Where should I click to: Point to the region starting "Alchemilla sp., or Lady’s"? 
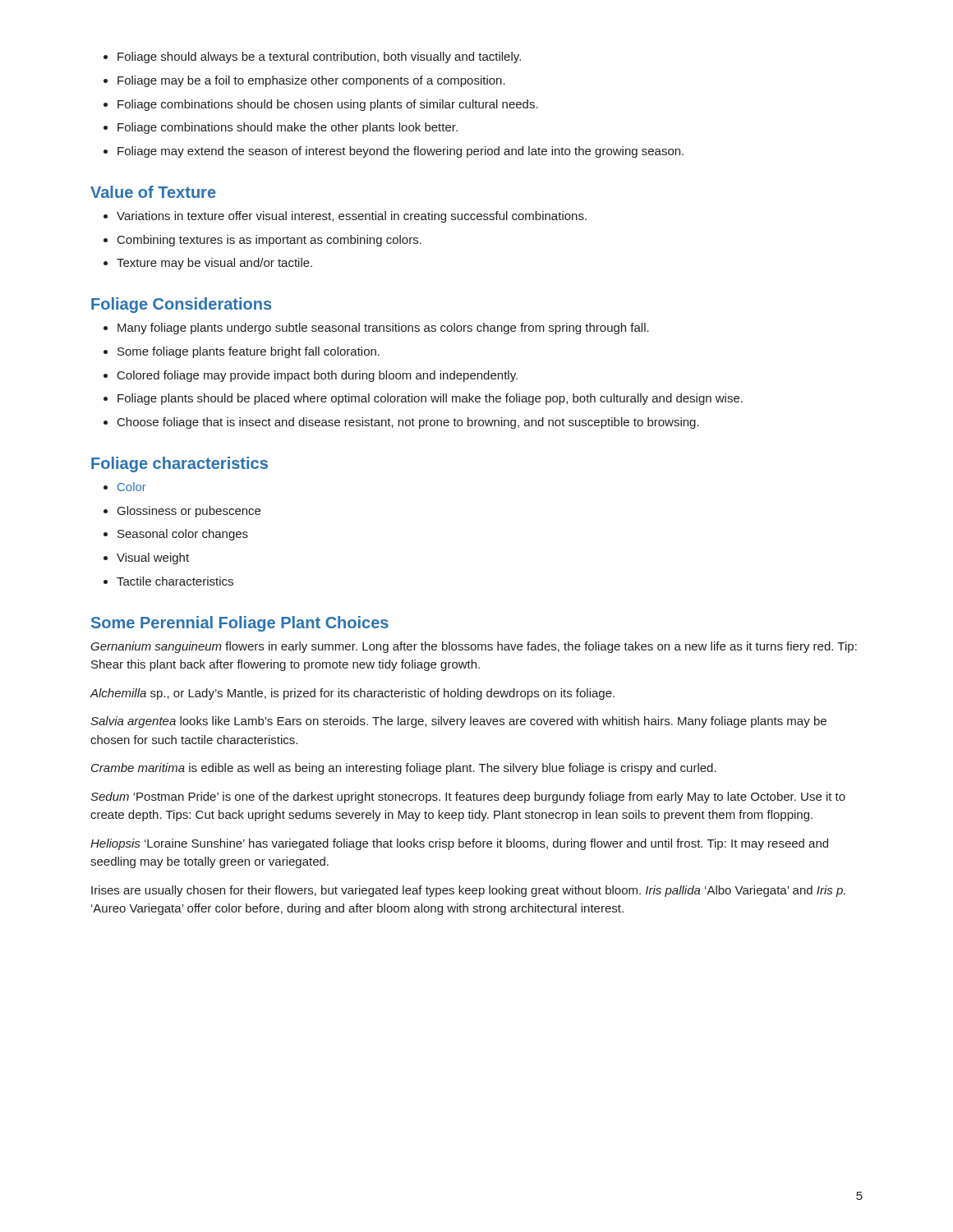353,692
